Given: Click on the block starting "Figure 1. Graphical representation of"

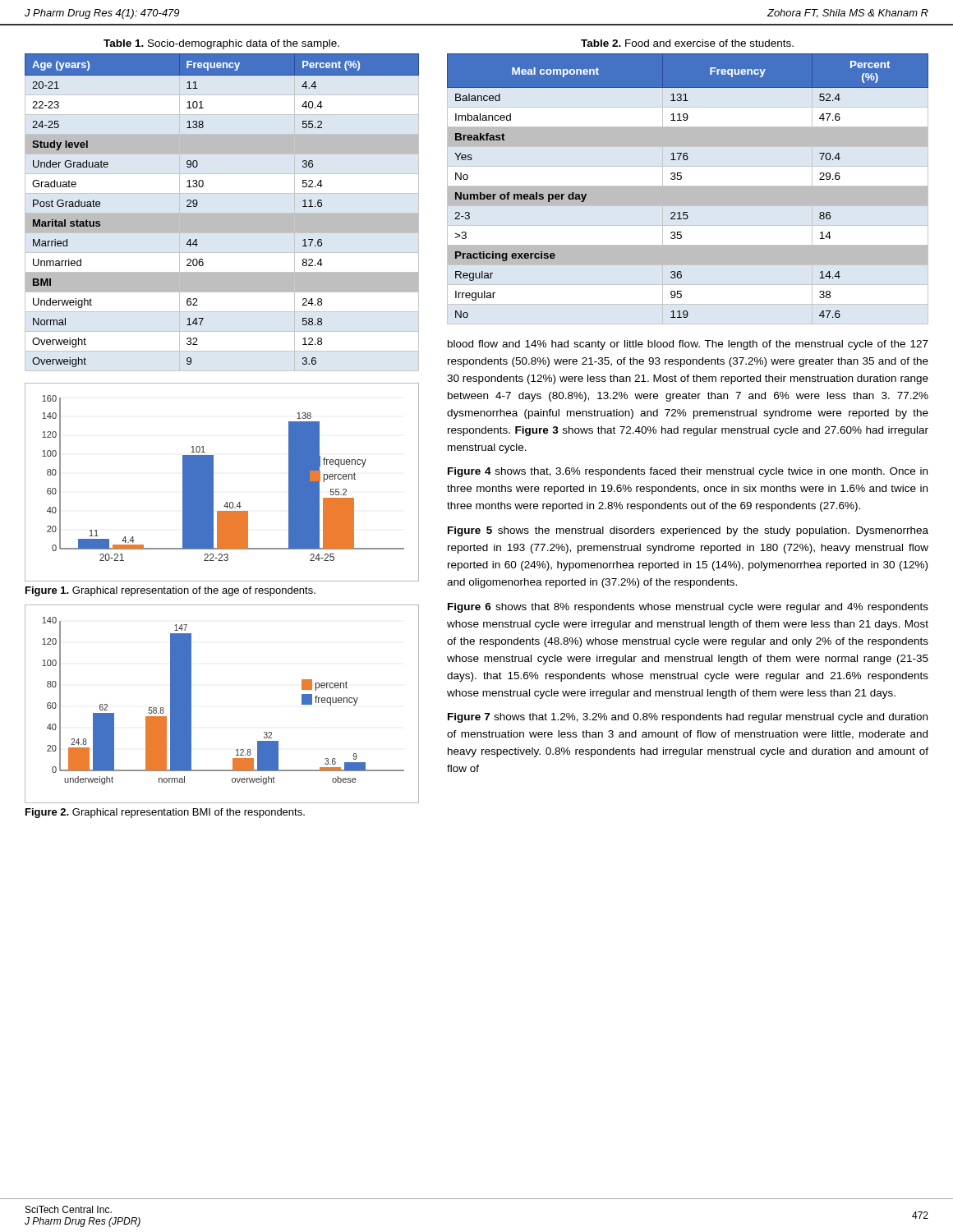Looking at the screenshot, I should (x=170, y=590).
